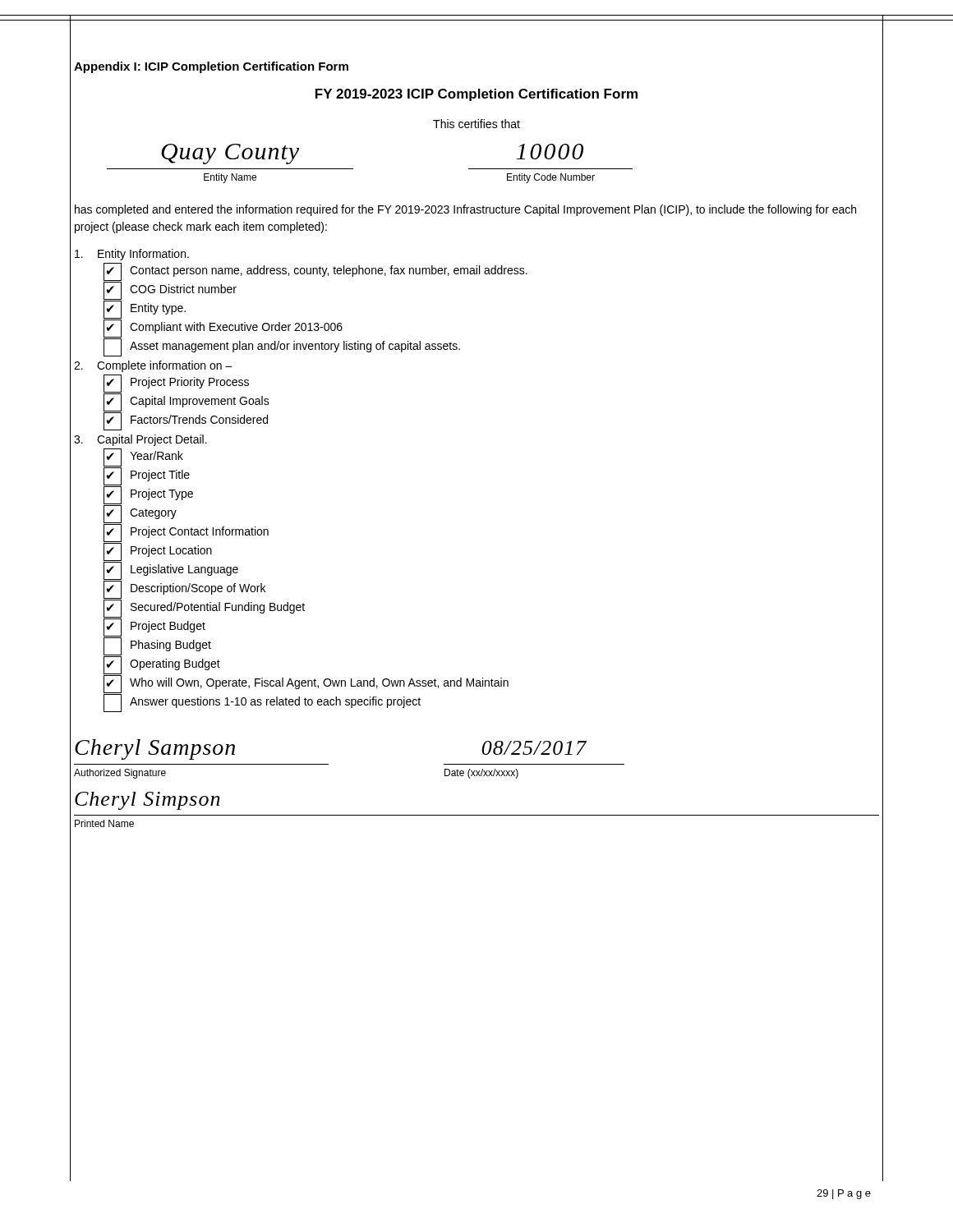Click where it says "Project Type"
Viewport: 953px width, 1232px height.
(x=149, y=495)
